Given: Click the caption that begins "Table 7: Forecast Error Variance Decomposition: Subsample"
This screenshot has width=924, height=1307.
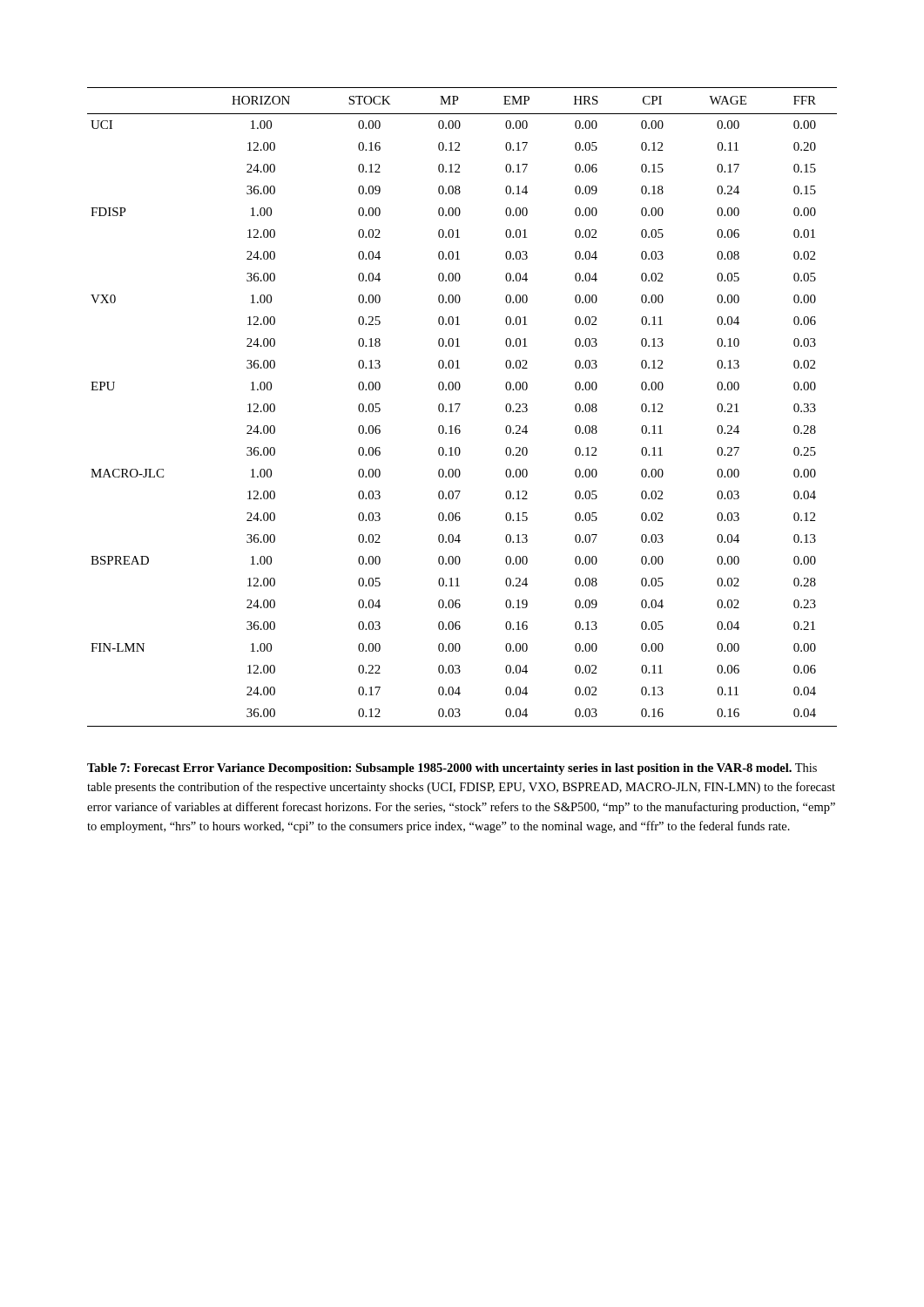Looking at the screenshot, I should (461, 797).
